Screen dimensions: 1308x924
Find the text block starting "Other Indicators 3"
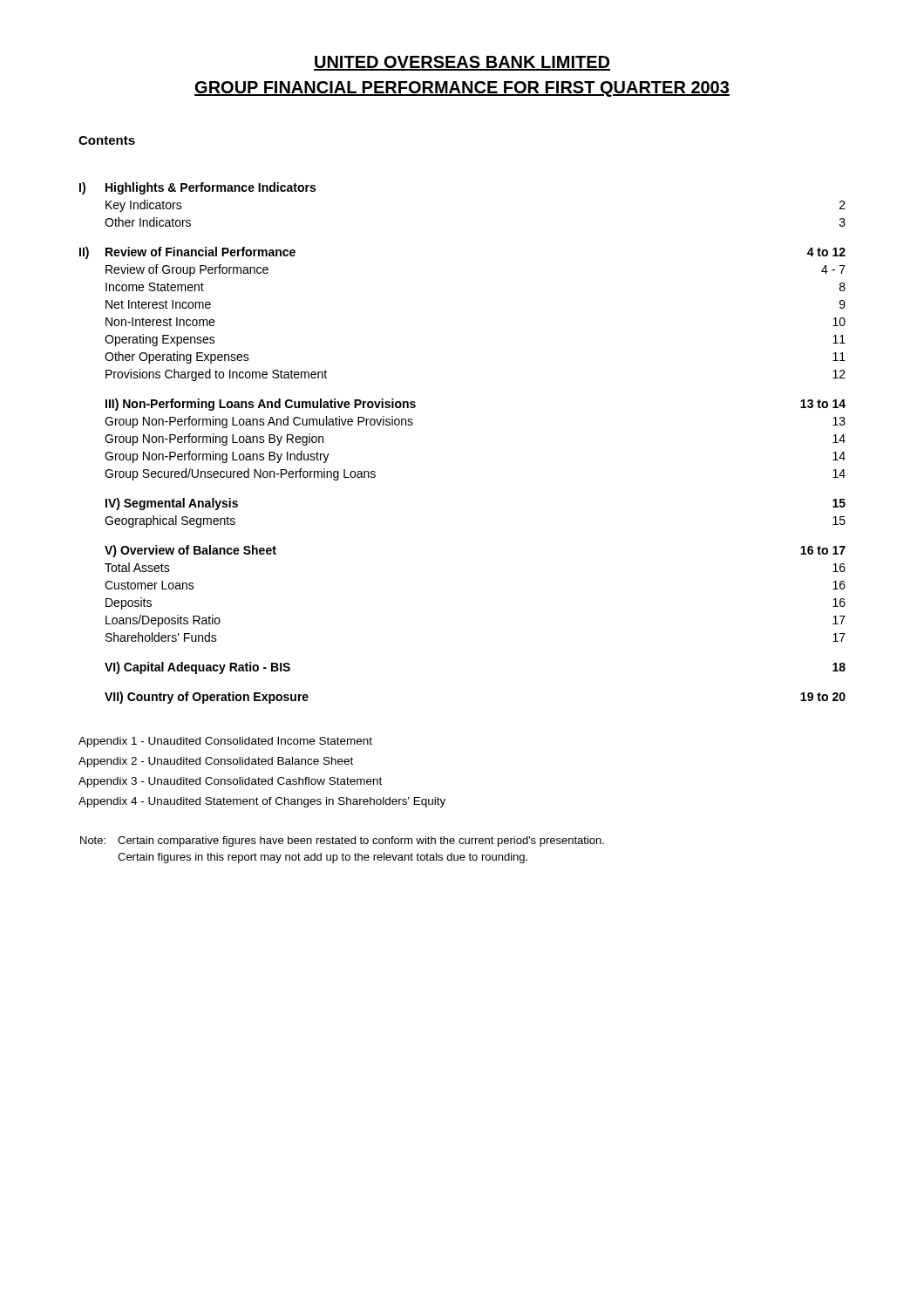tap(144, 221)
